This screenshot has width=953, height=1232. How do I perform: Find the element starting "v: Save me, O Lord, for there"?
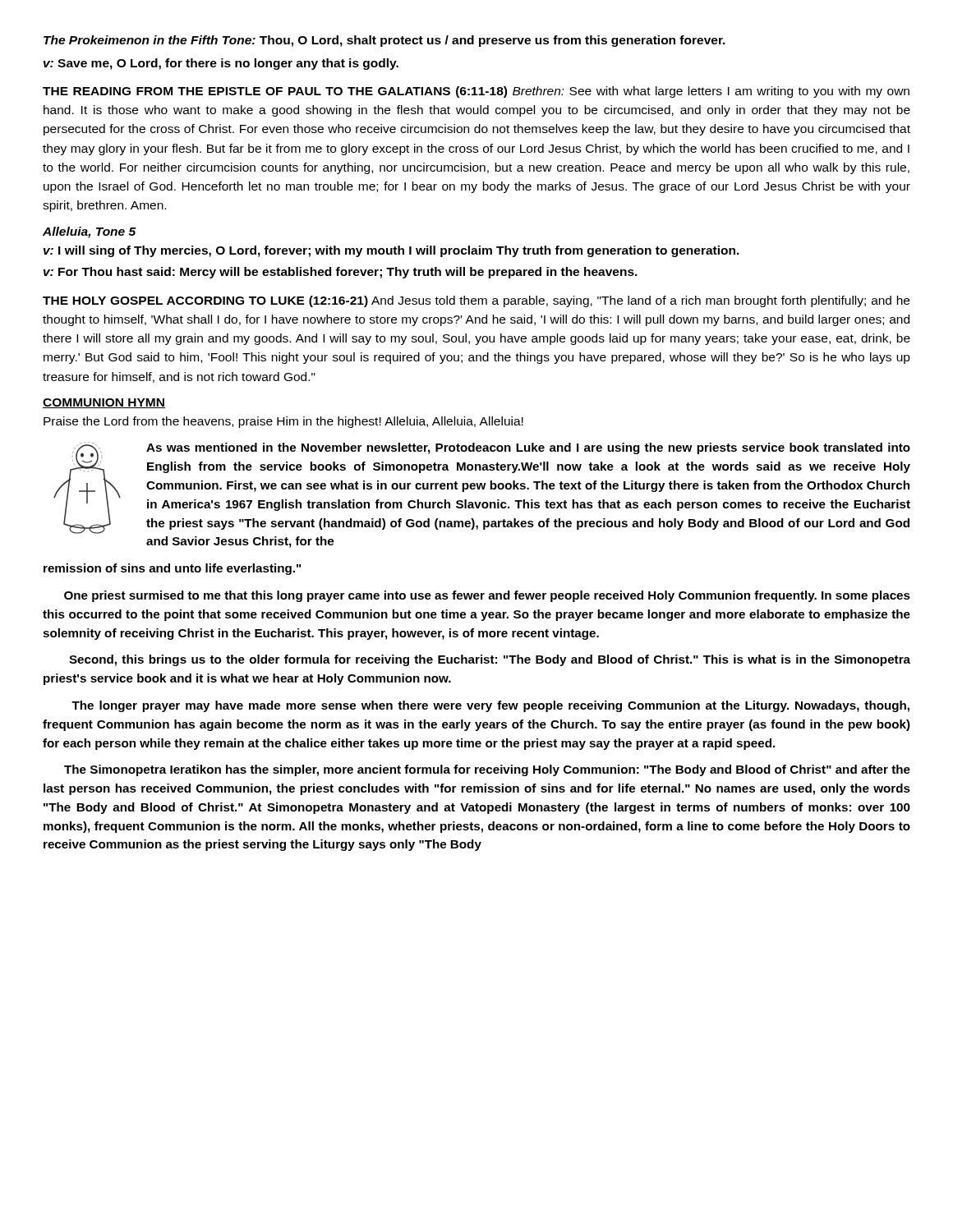(x=221, y=63)
